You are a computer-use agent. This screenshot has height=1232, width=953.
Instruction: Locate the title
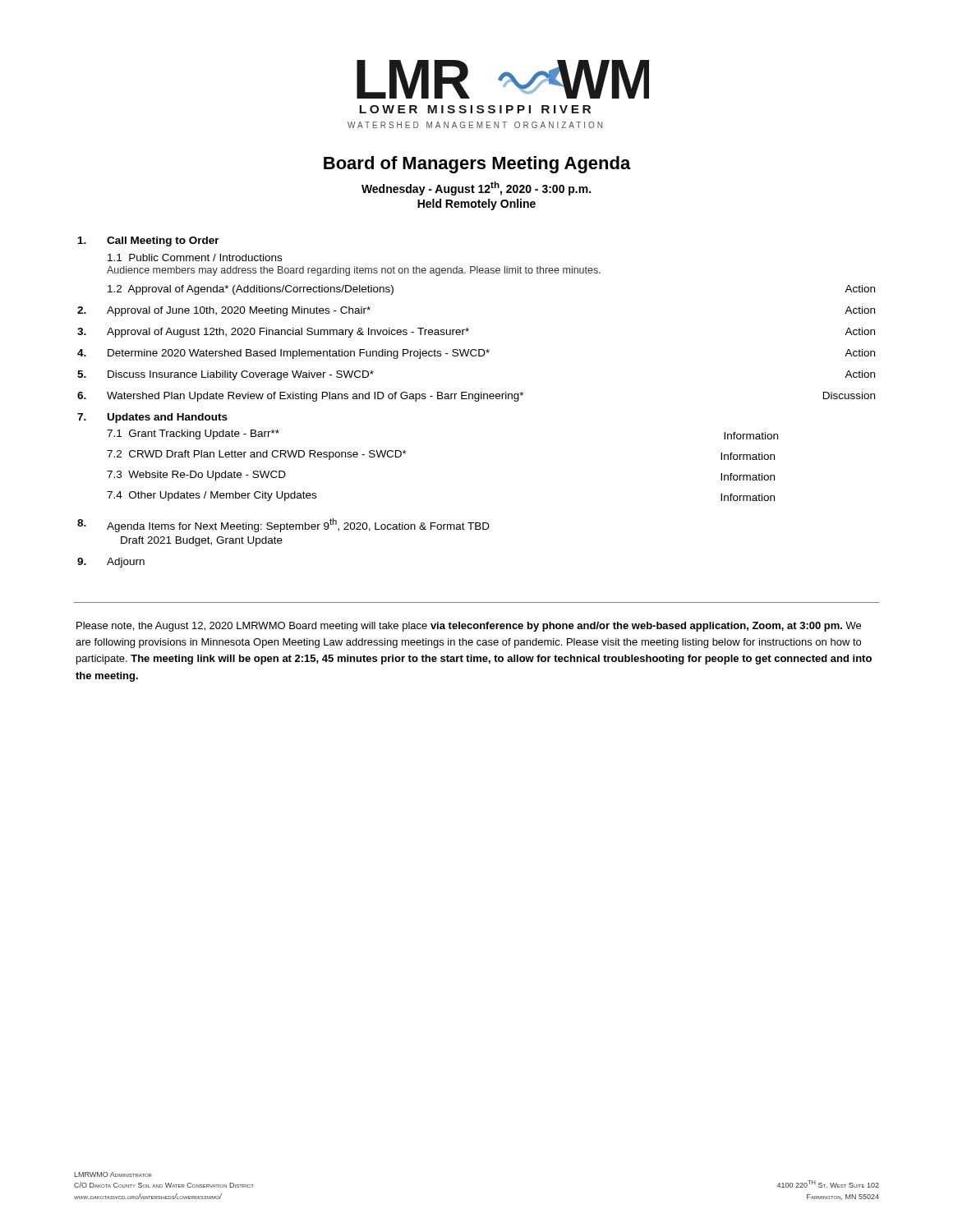[x=476, y=163]
